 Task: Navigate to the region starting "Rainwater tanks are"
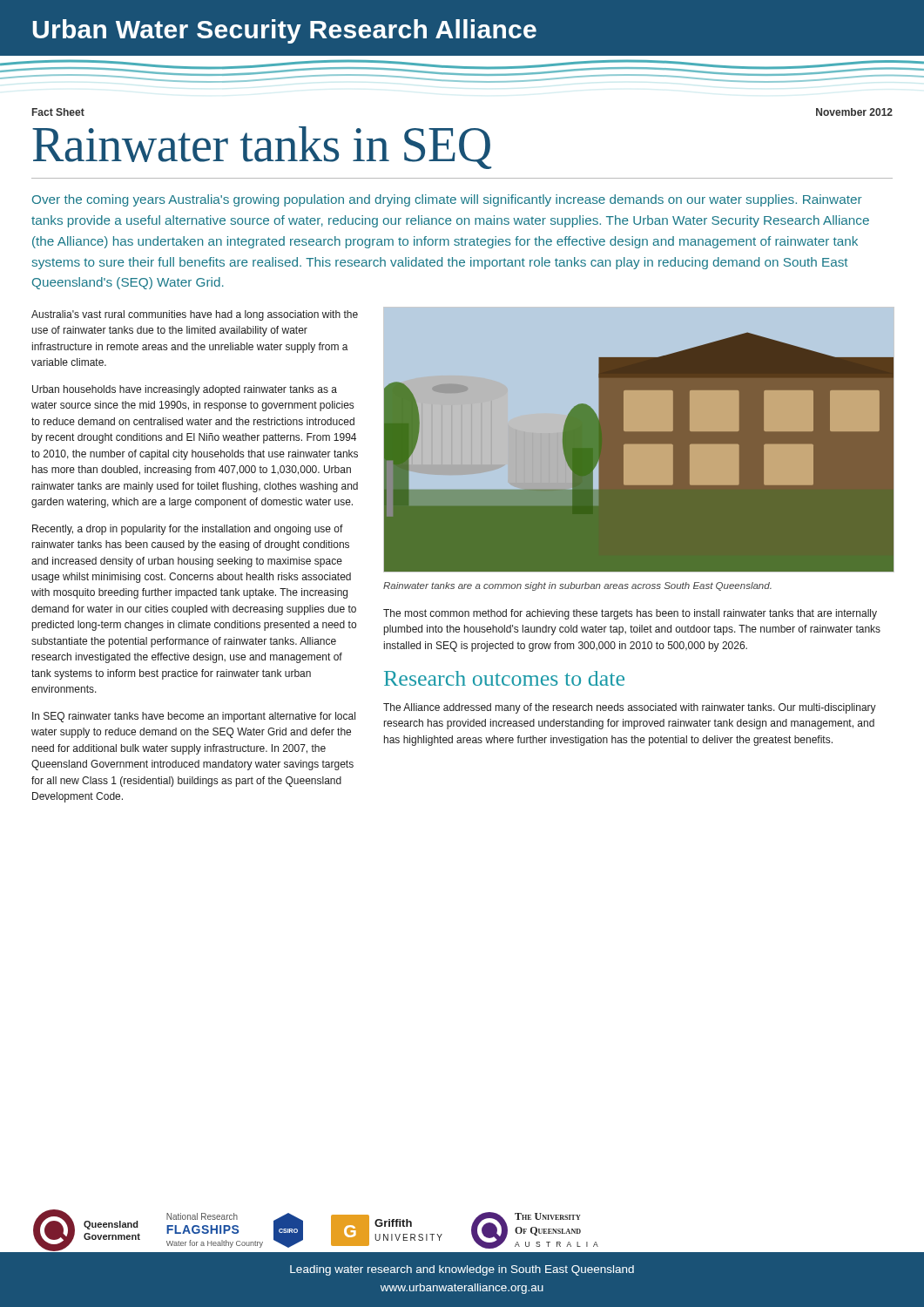(x=578, y=586)
